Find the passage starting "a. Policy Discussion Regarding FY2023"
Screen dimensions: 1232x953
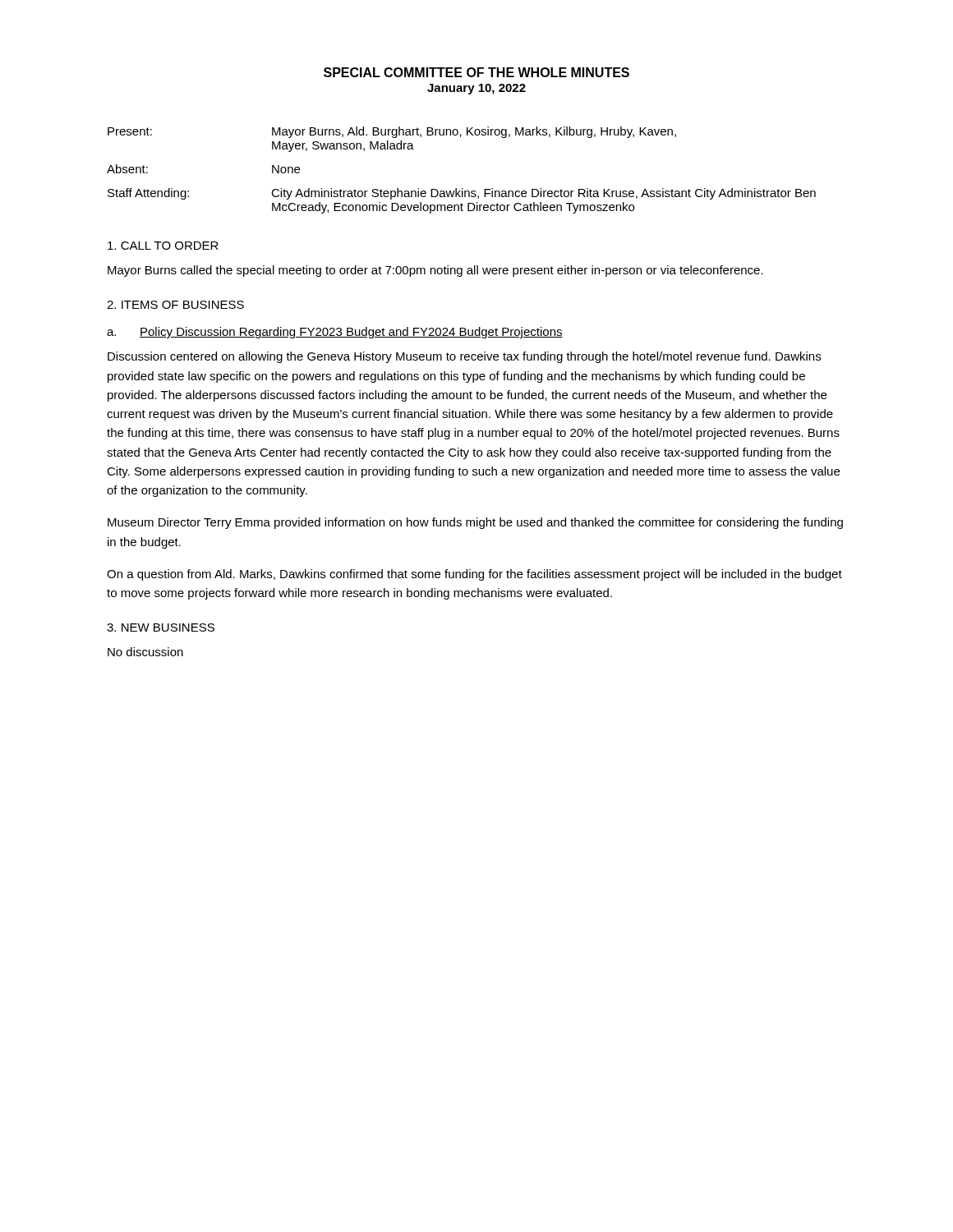[335, 332]
